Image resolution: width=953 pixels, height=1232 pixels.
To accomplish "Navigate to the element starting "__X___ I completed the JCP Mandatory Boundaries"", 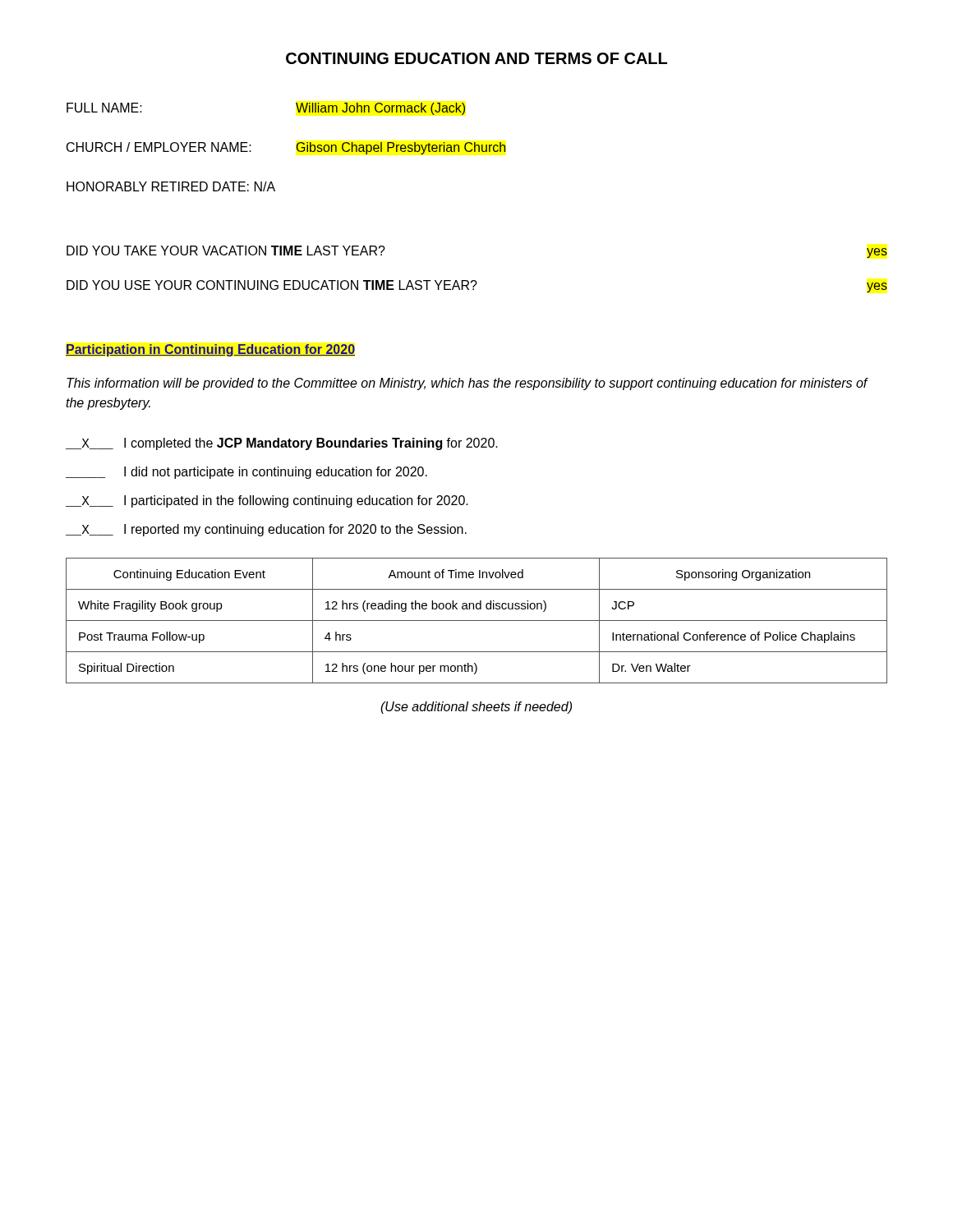I will (x=282, y=444).
